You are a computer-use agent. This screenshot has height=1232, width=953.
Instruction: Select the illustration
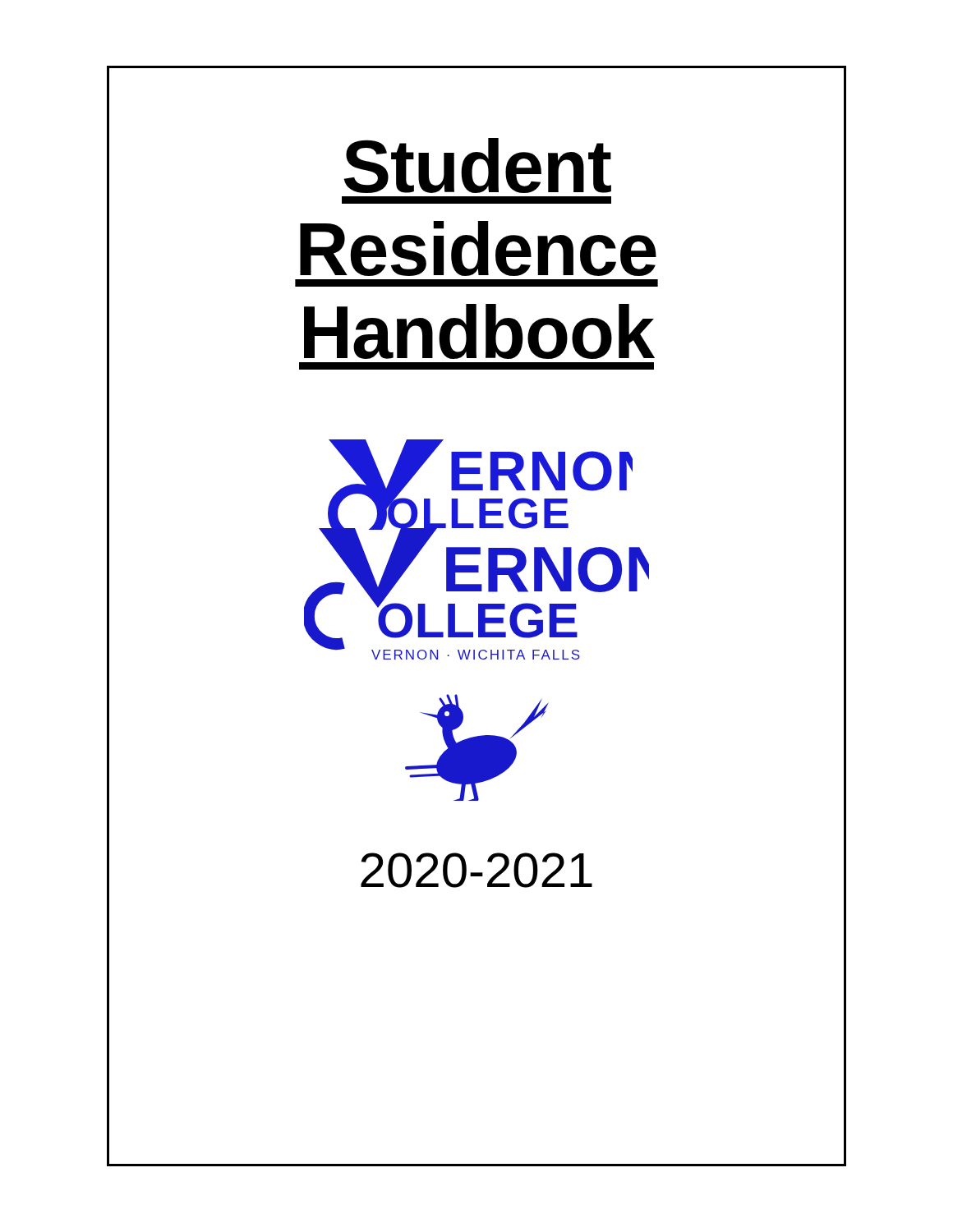(476, 748)
